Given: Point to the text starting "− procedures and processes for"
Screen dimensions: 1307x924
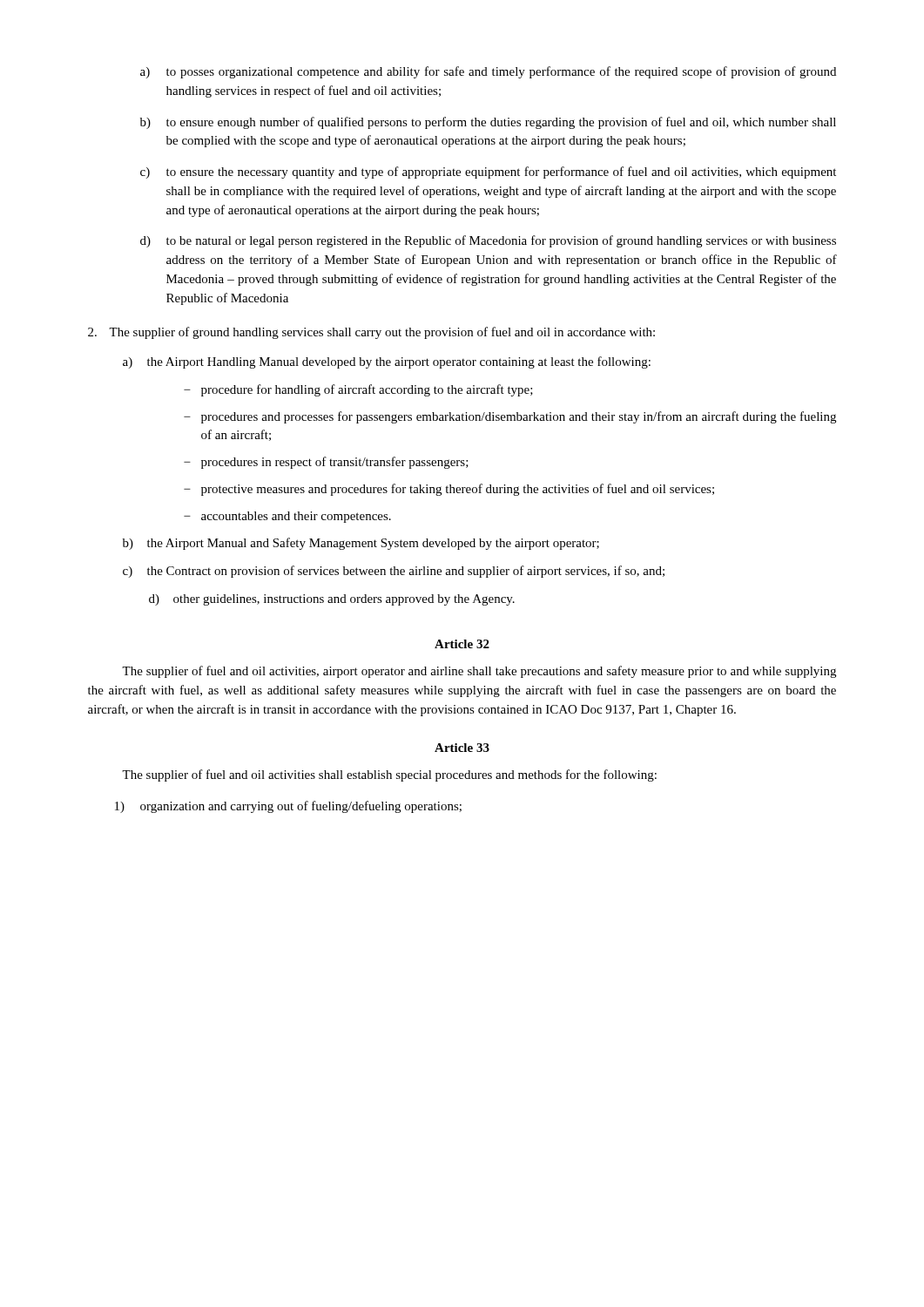Looking at the screenshot, I should tap(510, 426).
